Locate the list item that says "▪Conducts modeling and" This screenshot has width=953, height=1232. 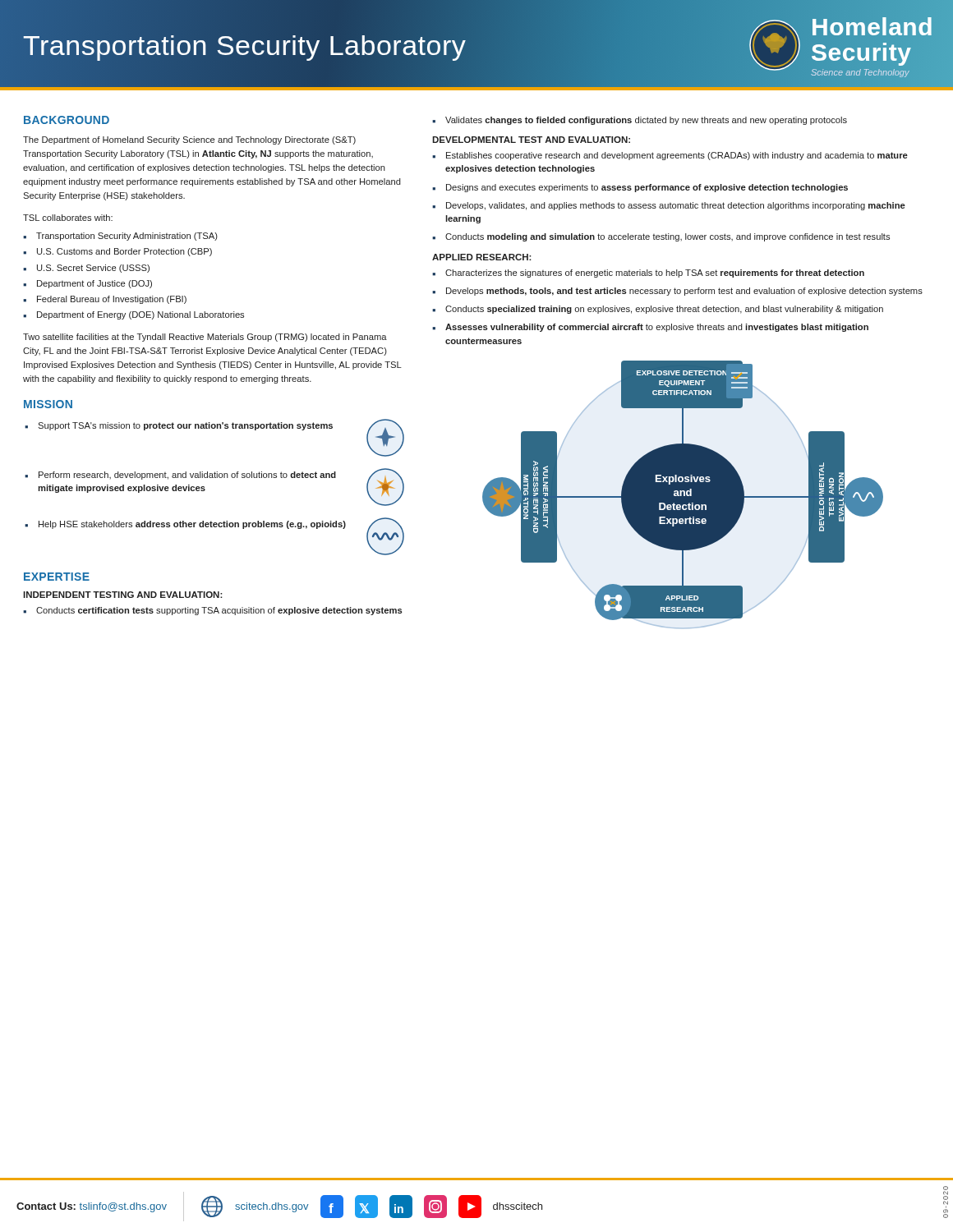click(661, 237)
